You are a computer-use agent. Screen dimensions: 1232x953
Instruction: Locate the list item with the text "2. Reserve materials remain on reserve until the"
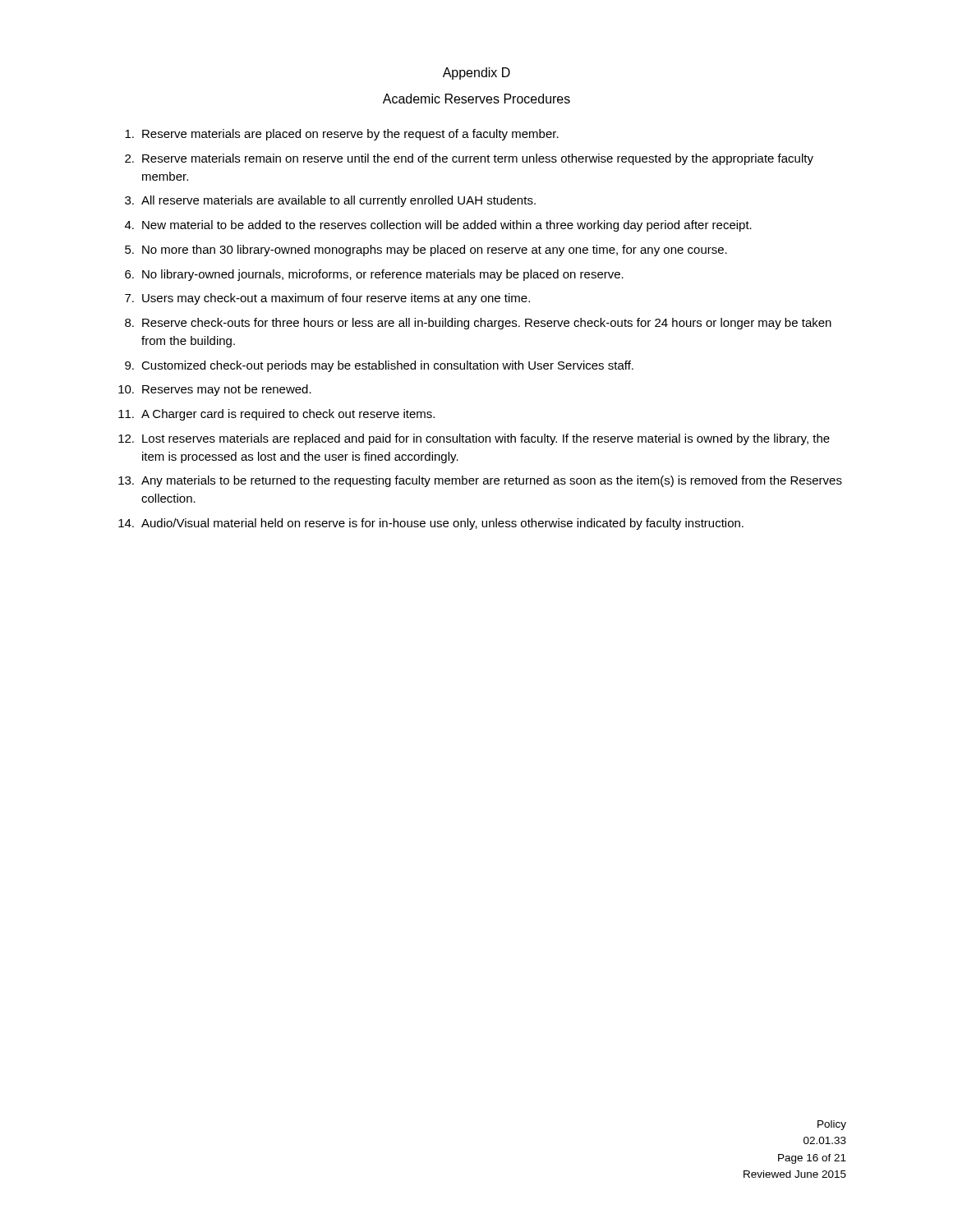[476, 167]
